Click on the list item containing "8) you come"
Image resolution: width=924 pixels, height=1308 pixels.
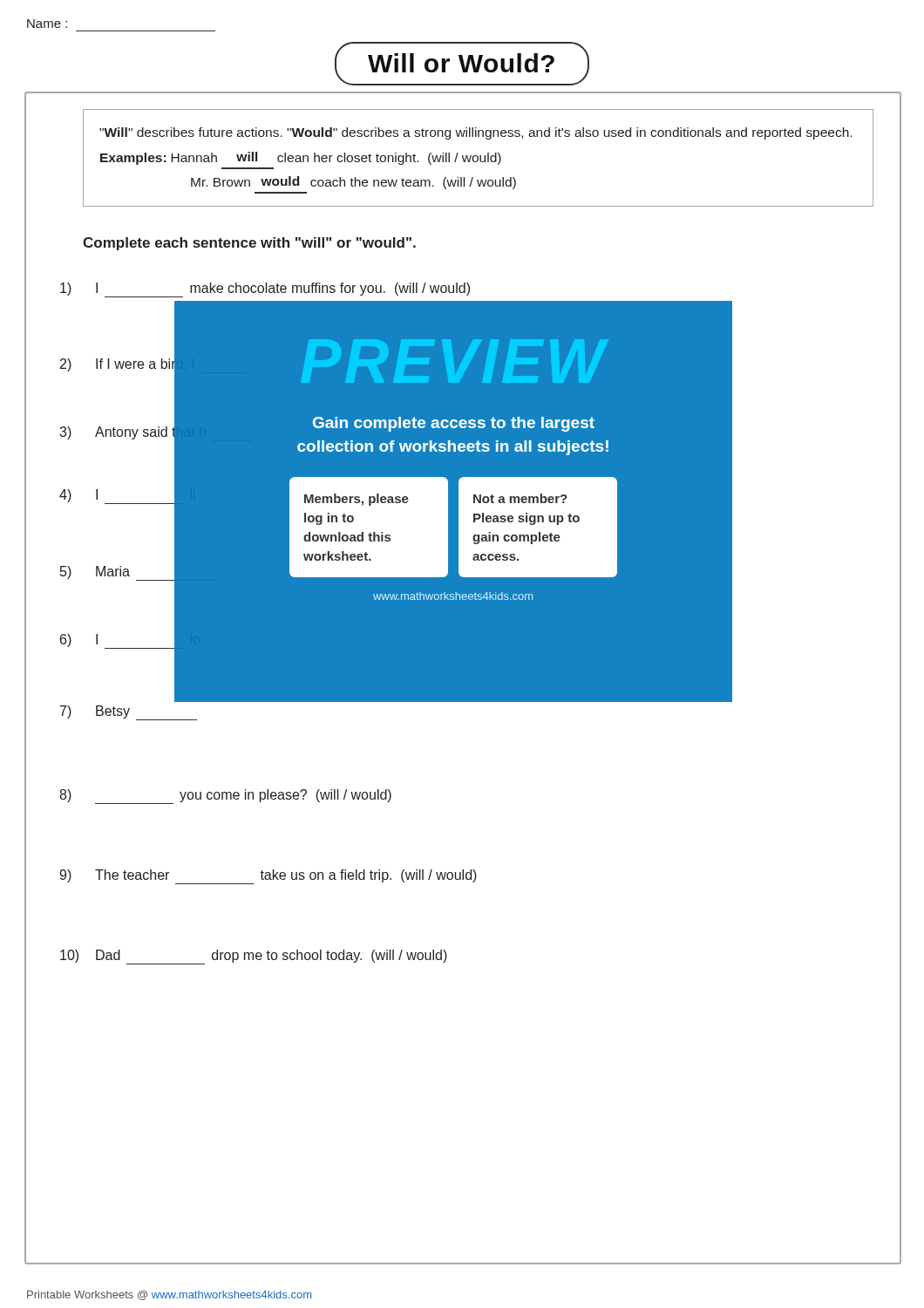point(226,796)
